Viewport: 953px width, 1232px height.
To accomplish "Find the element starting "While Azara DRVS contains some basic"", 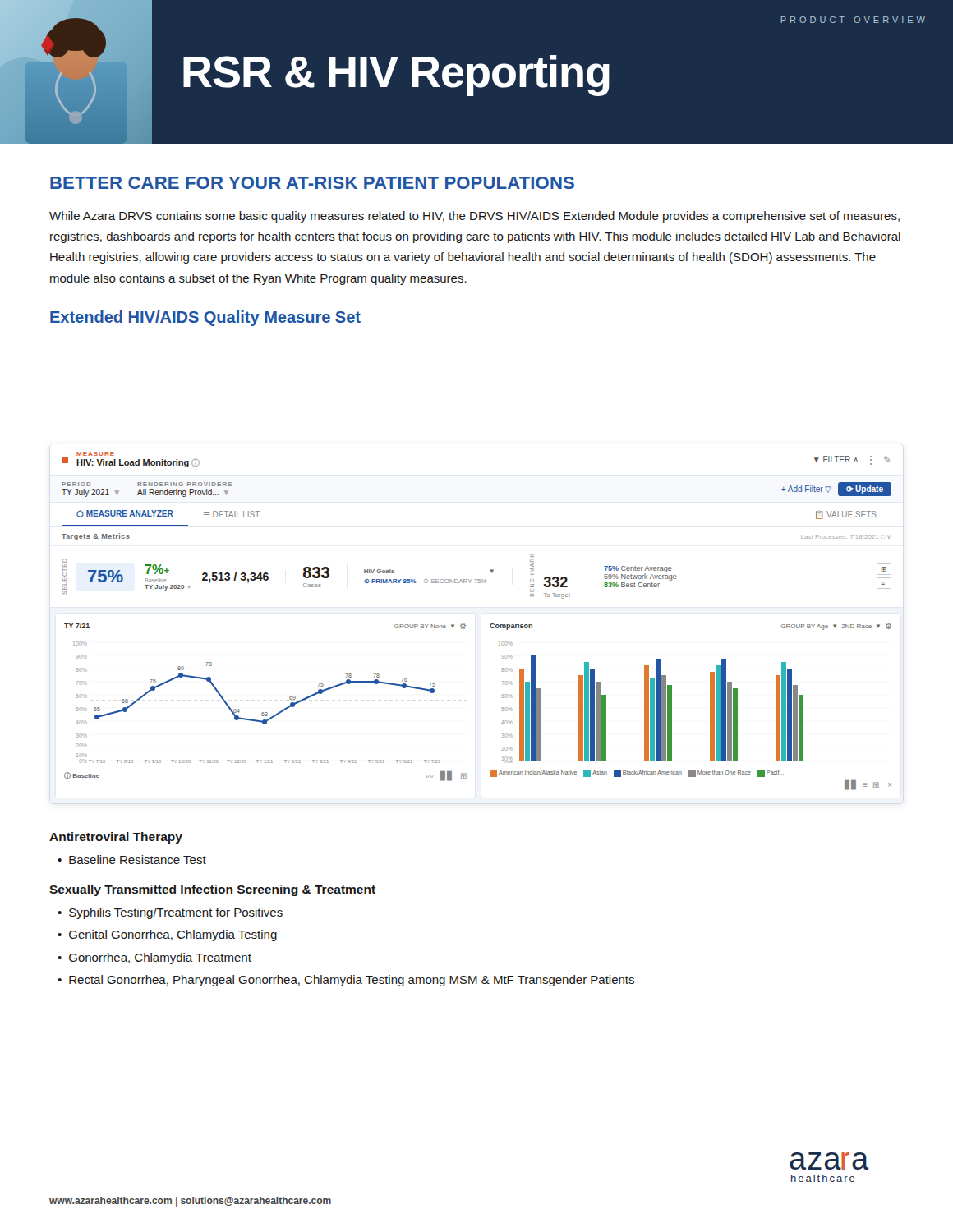I will [x=475, y=247].
